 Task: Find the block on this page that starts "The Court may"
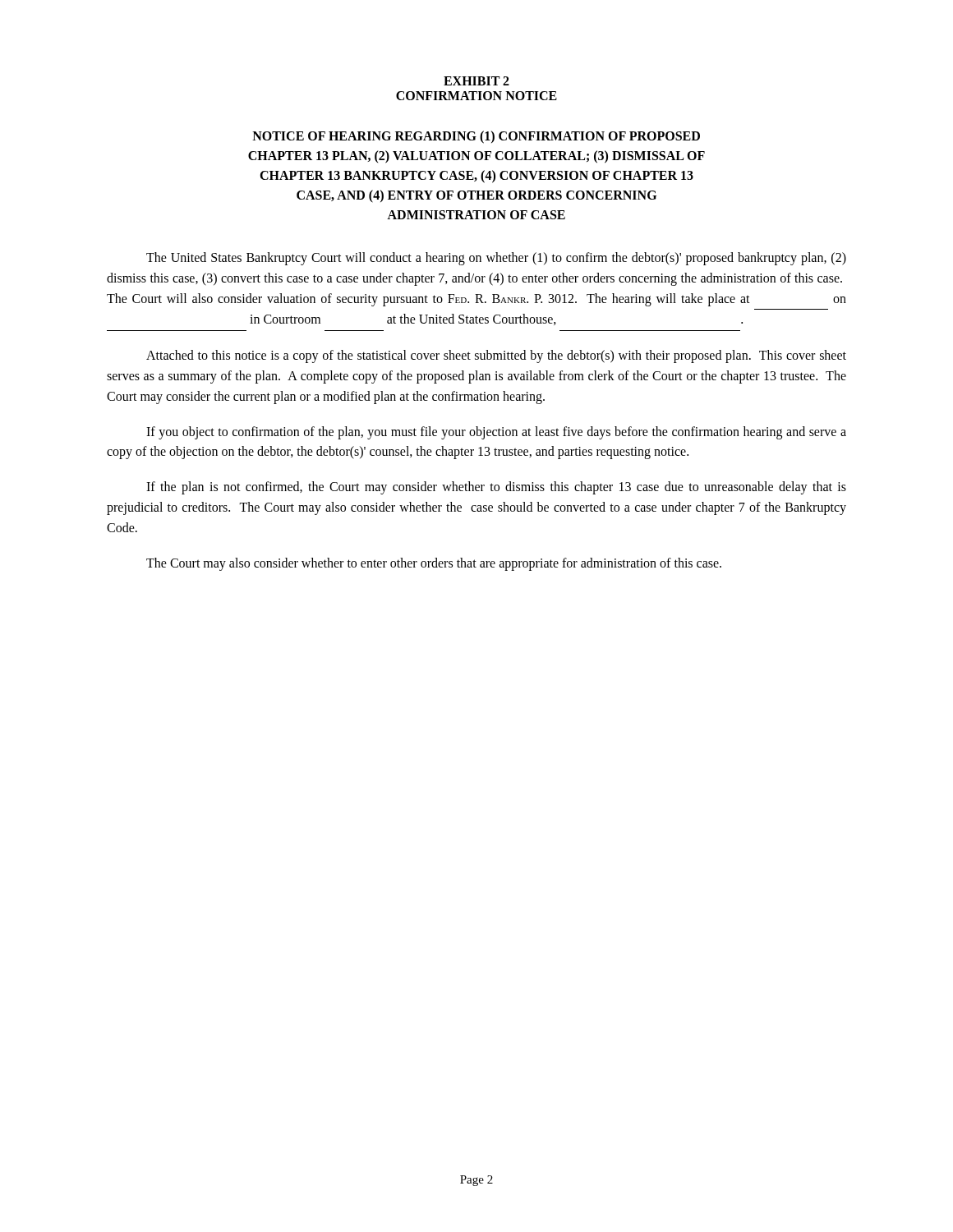coord(434,563)
